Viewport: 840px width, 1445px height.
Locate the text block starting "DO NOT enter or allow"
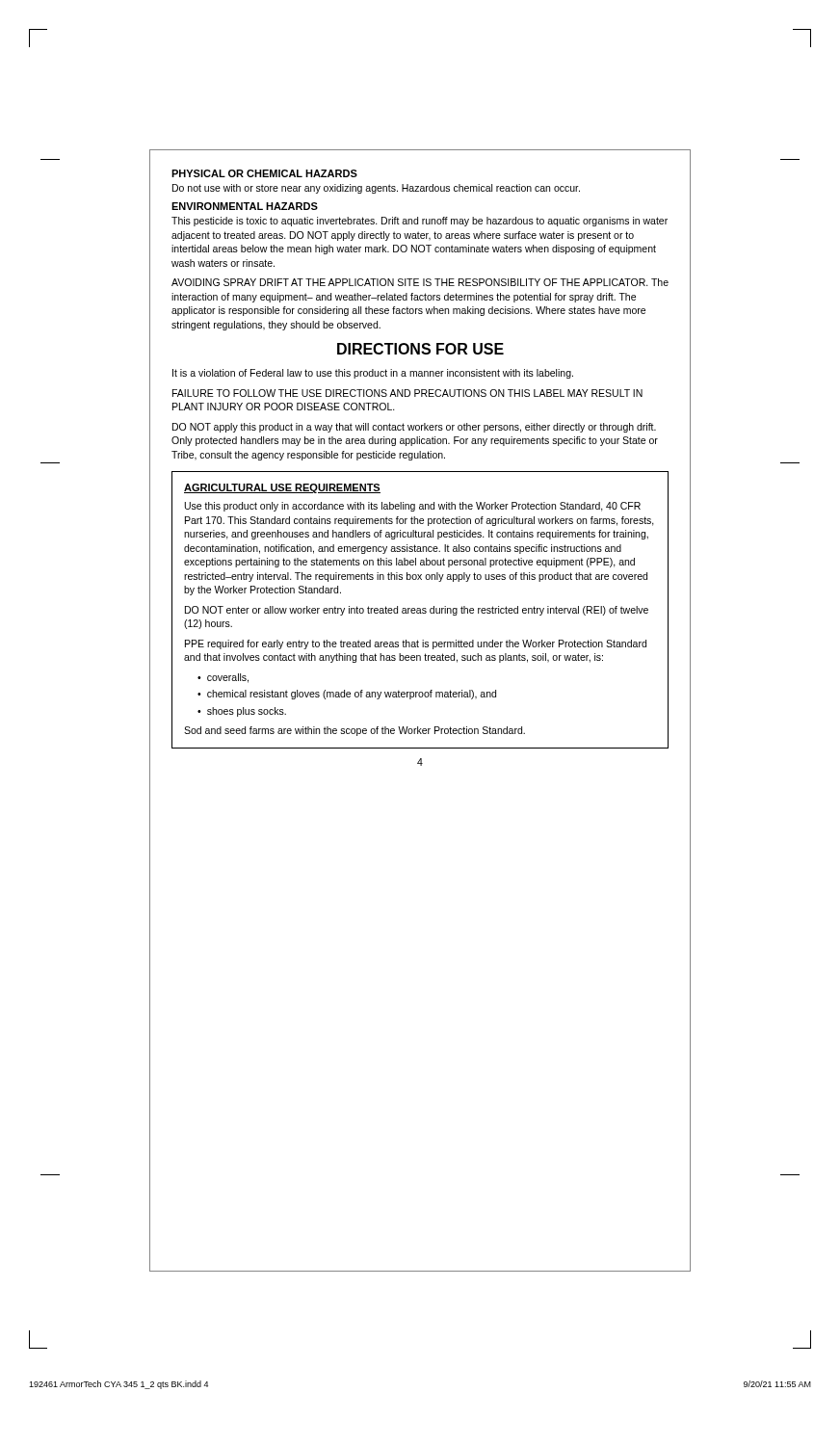[420, 617]
